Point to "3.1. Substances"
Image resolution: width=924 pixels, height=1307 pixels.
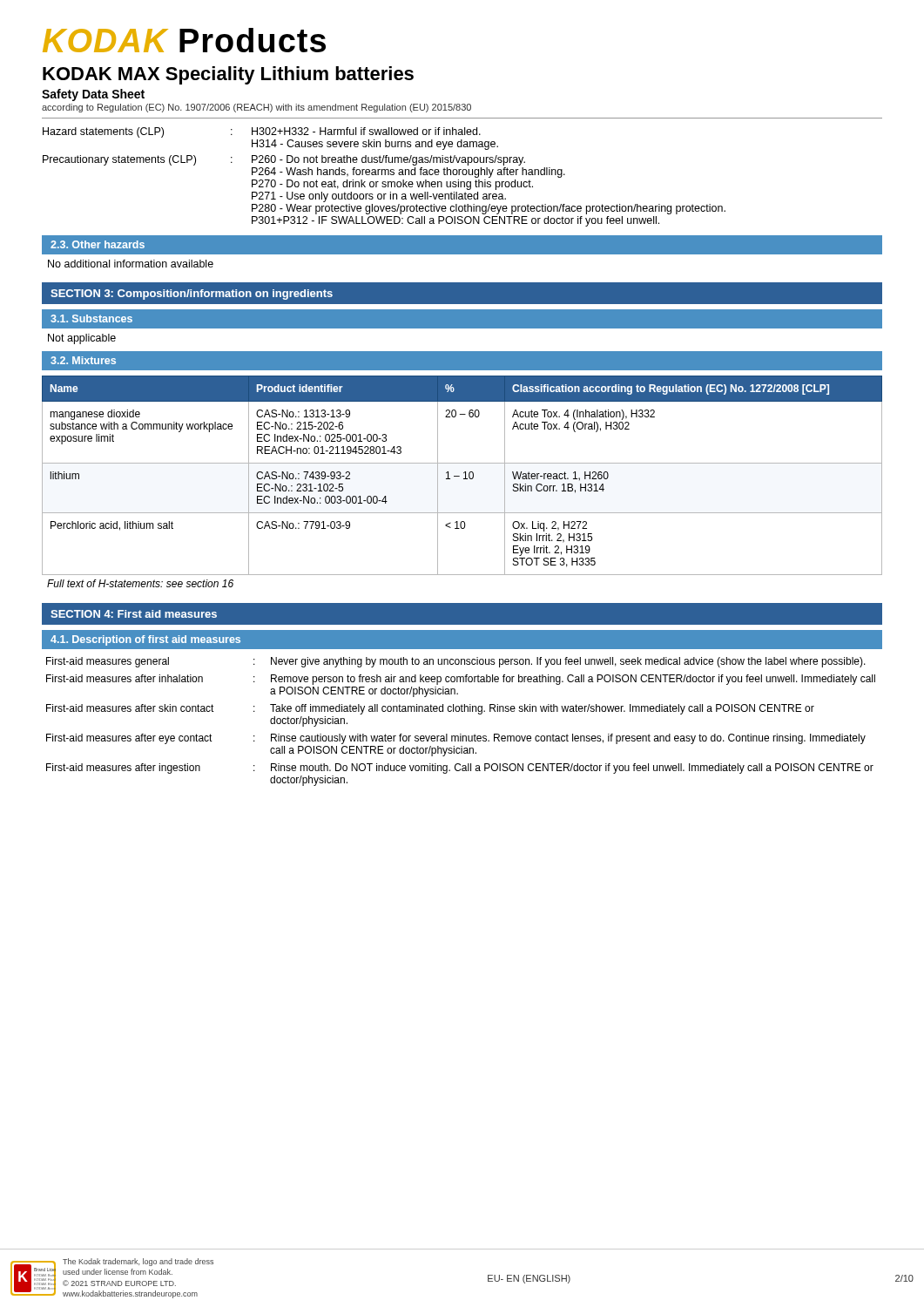(92, 319)
